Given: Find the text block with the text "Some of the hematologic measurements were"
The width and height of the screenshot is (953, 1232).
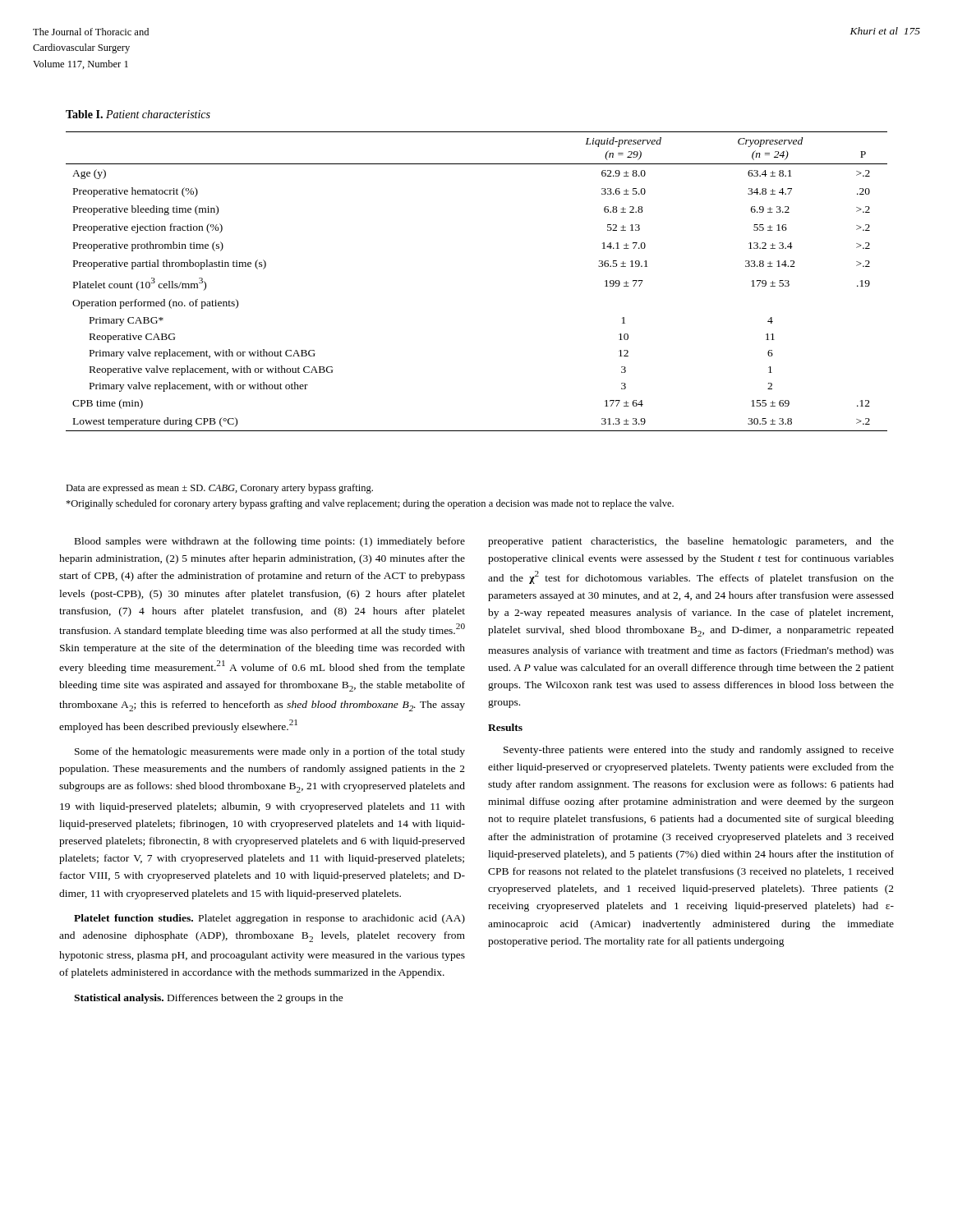Looking at the screenshot, I should click(262, 822).
